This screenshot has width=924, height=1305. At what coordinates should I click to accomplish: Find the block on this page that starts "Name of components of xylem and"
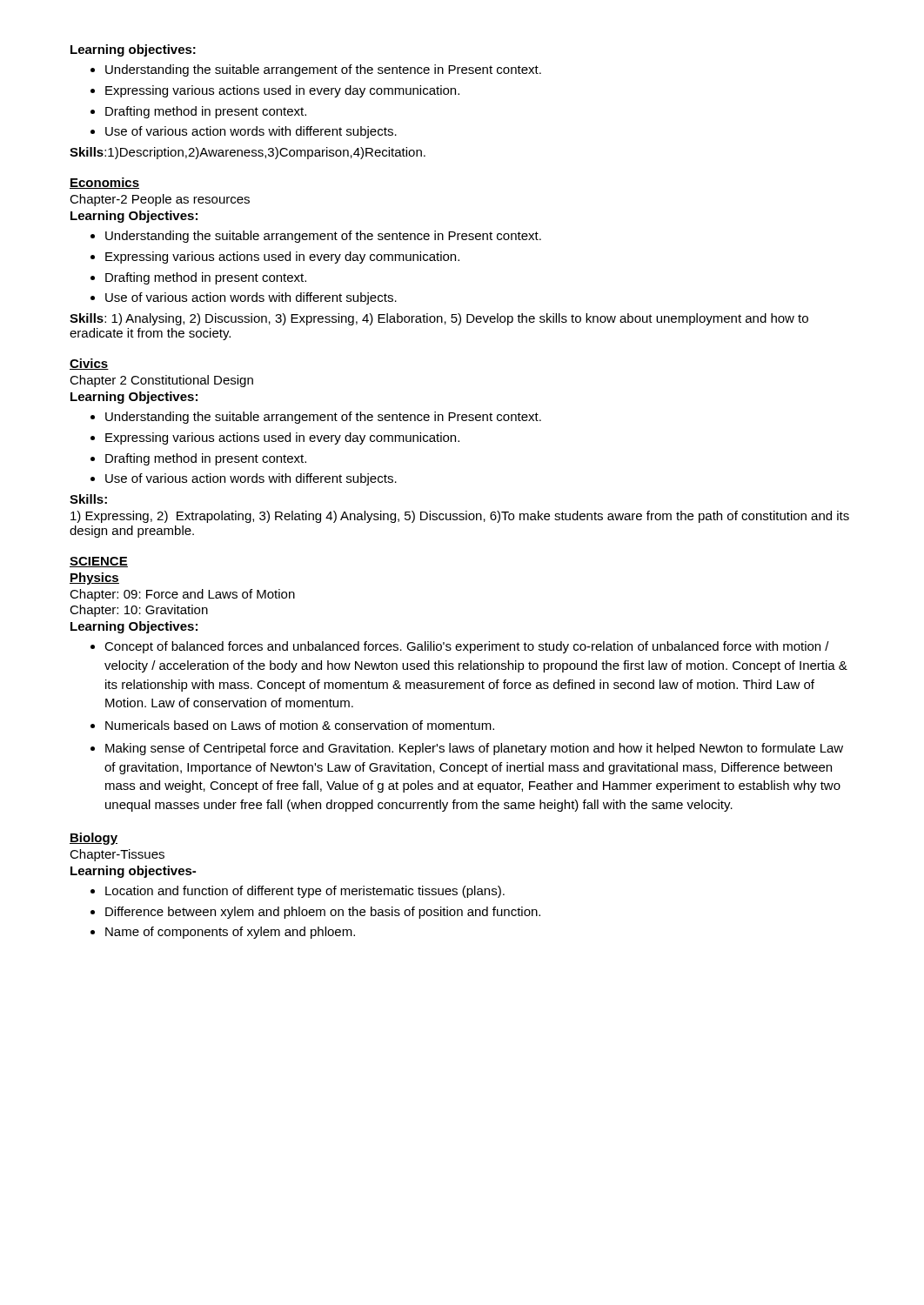pos(223,933)
